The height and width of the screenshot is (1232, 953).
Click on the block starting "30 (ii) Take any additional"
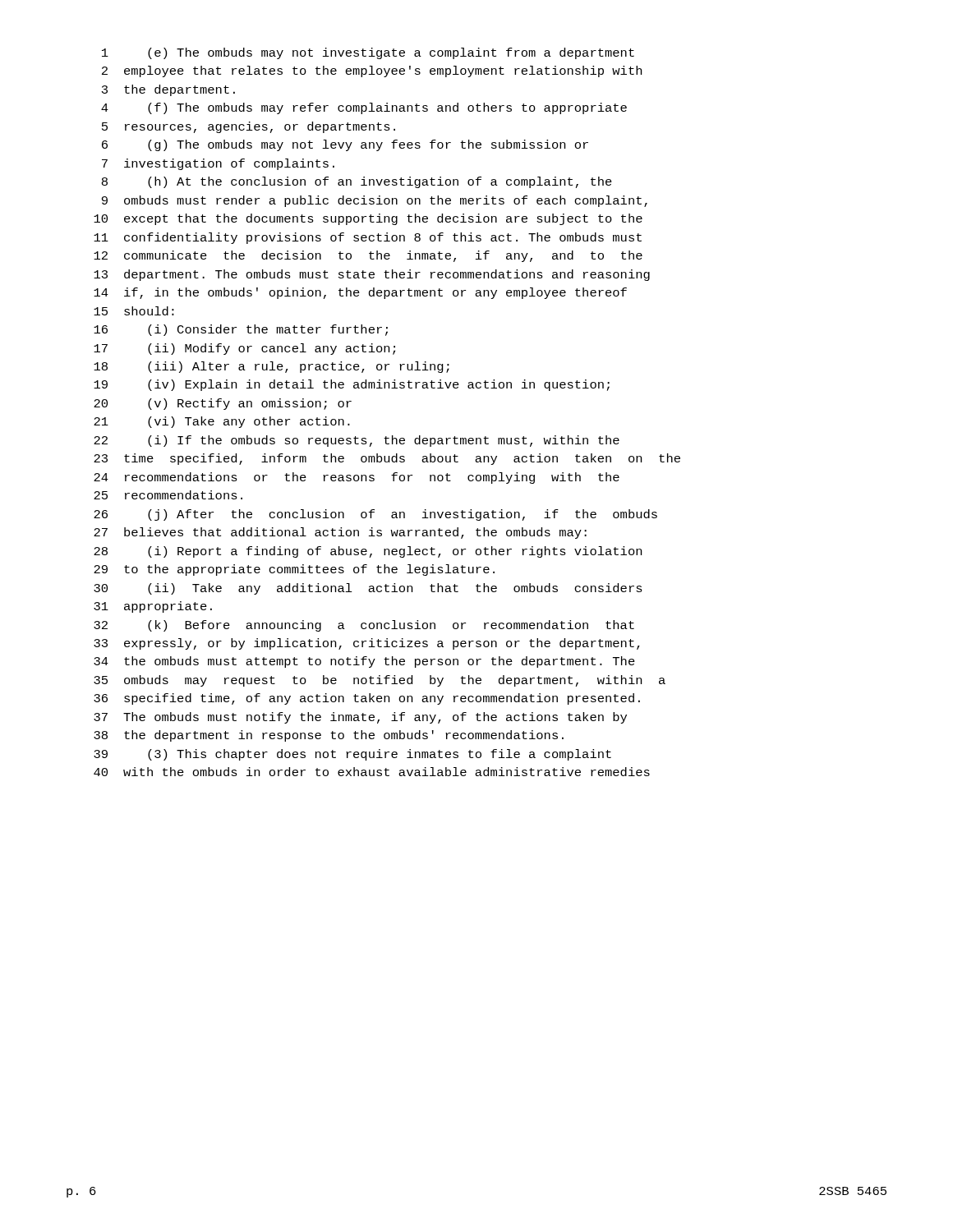click(476, 589)
